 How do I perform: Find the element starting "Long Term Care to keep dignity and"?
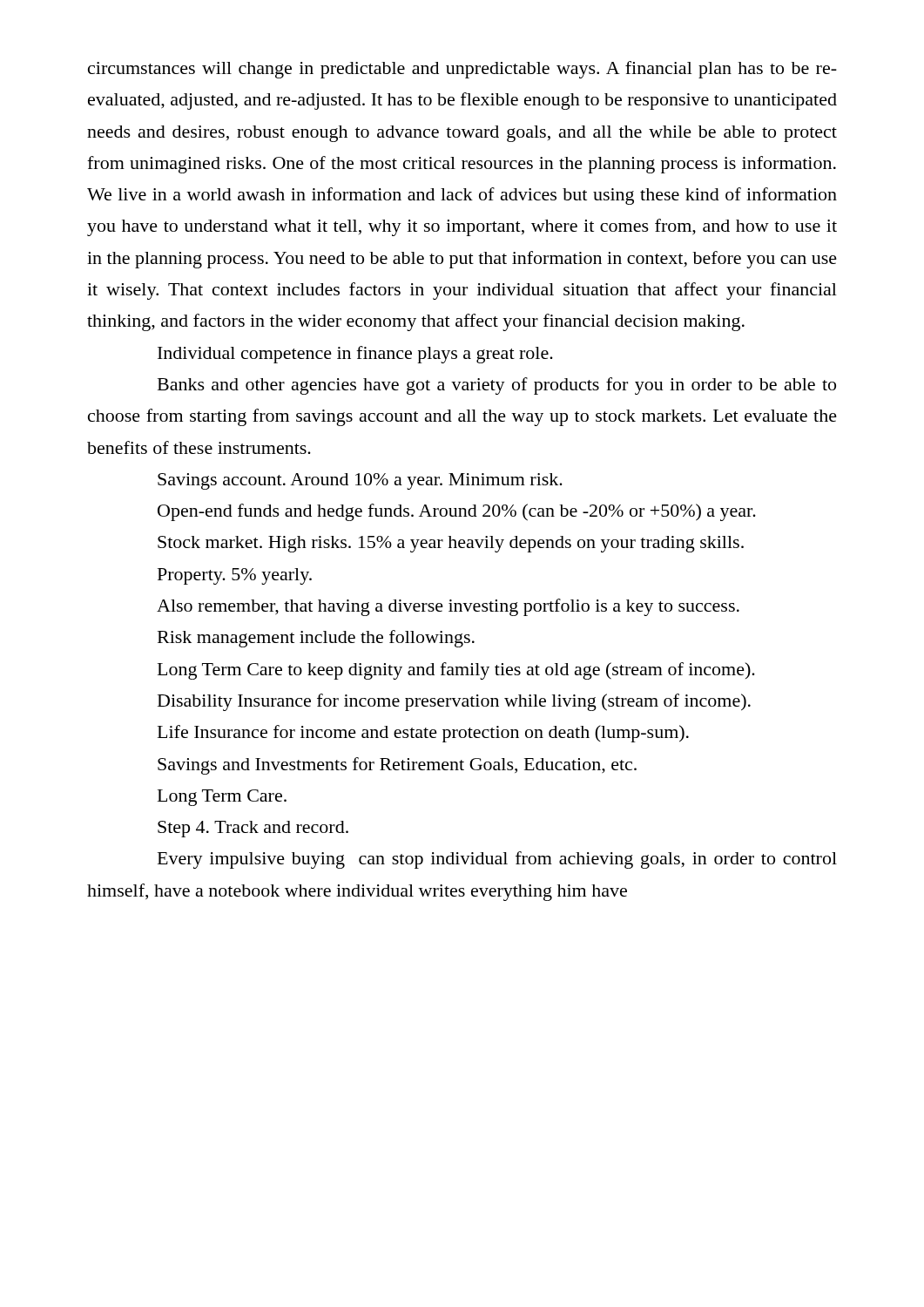click(456, 668)
